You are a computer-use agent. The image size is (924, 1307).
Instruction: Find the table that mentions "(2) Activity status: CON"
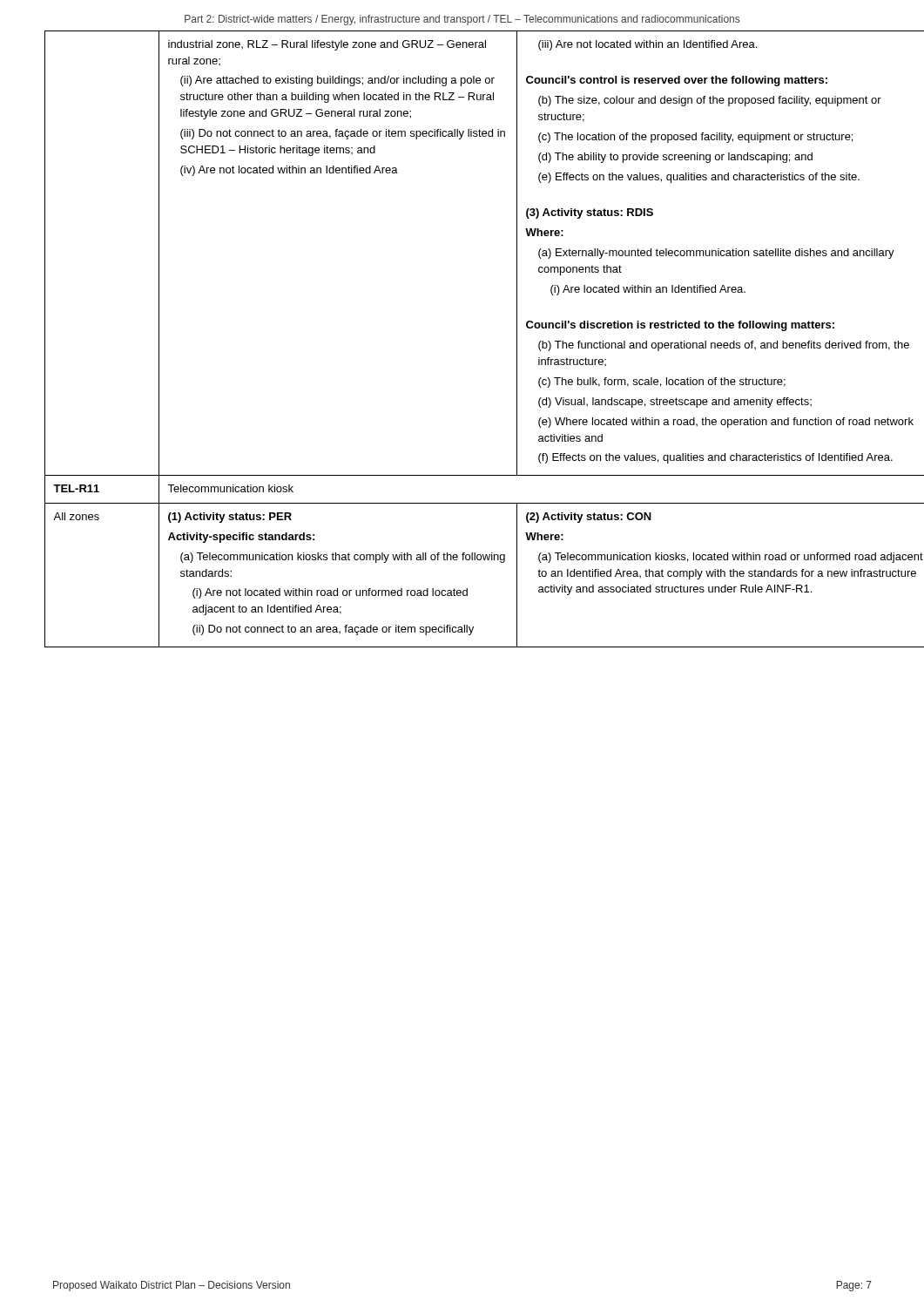point(462,339)
